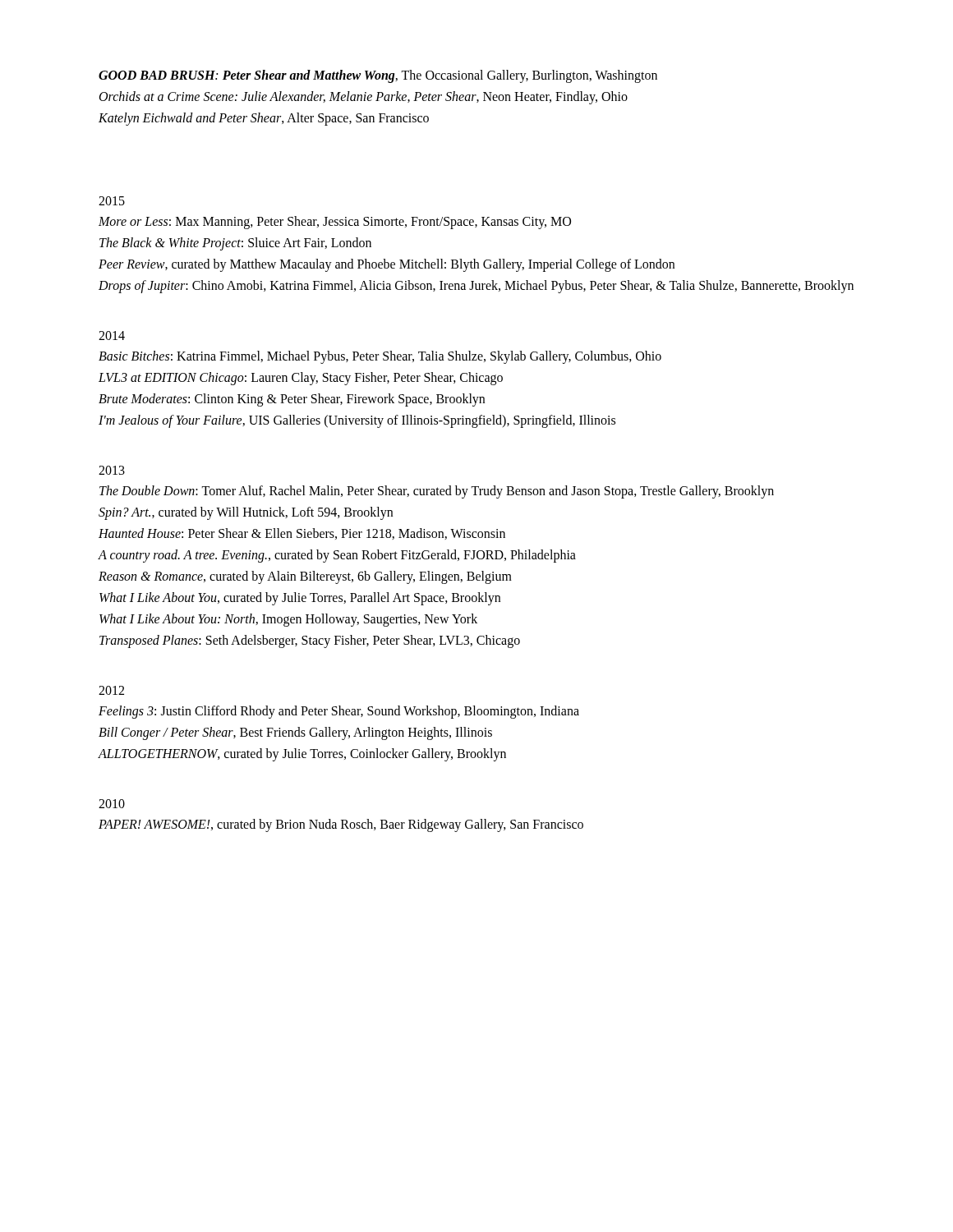This screenshot has width=953, height=1232.
Task: Point to the block beginning "Katelyn Eichwald and Peter Shear, Alter Space,"
Action: (264, 118)
